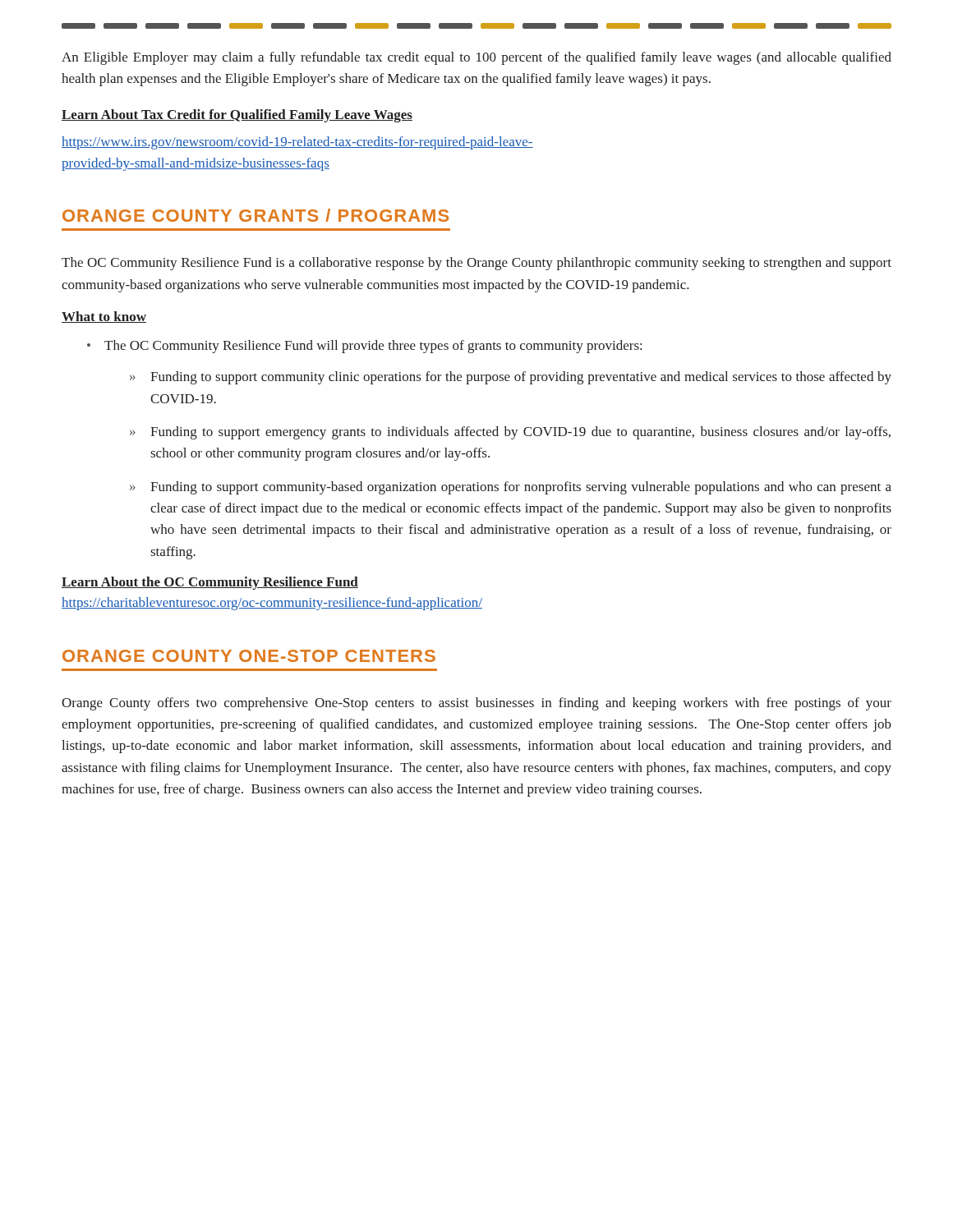Find the block on this page that starts "The OC Community Resilience Fund"
Image resolution: width=953 pixels, height=1232 pixels.
click(x=476, y=274)
